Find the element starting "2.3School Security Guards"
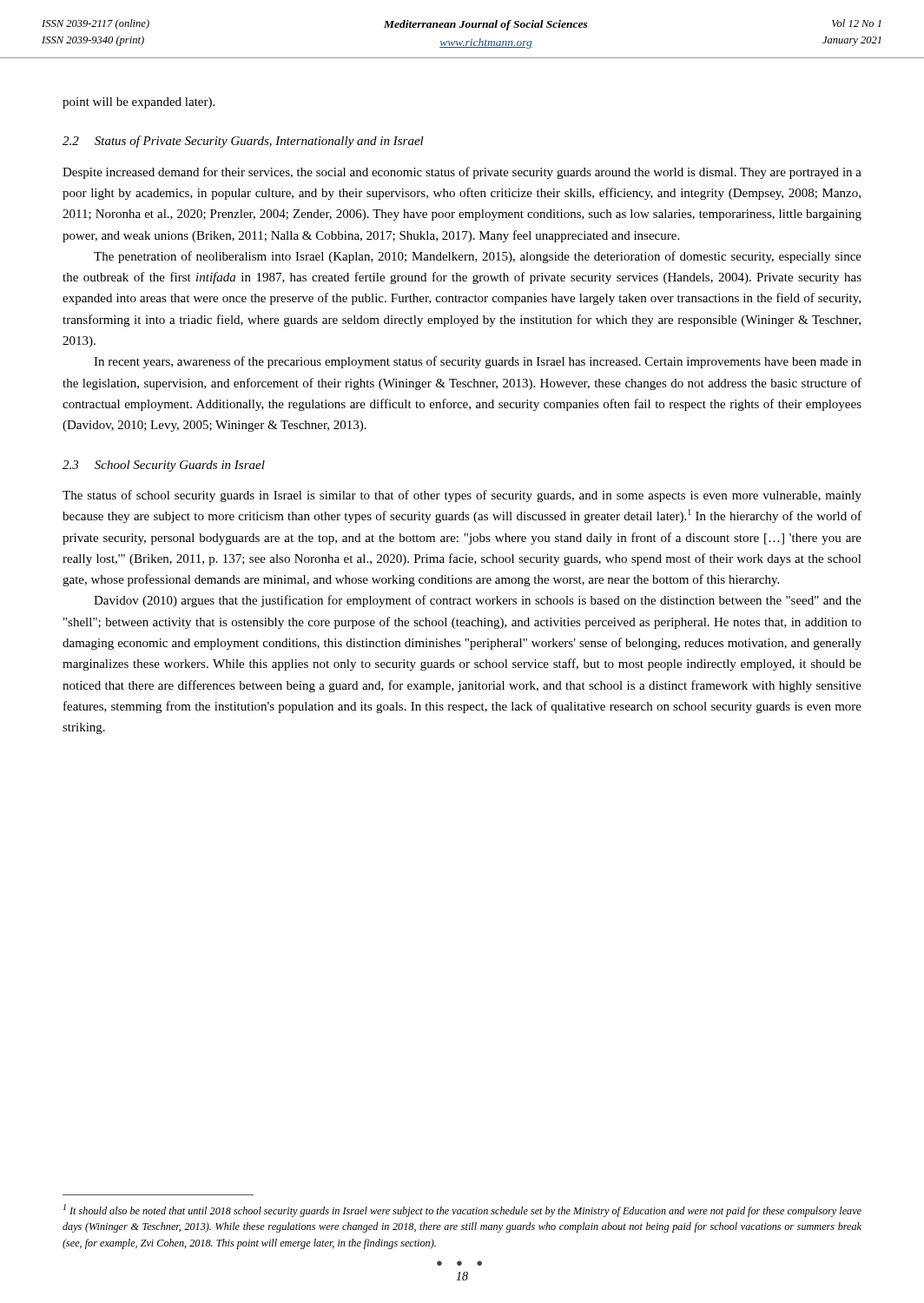 pyautogui.click(x=164, y=466)
